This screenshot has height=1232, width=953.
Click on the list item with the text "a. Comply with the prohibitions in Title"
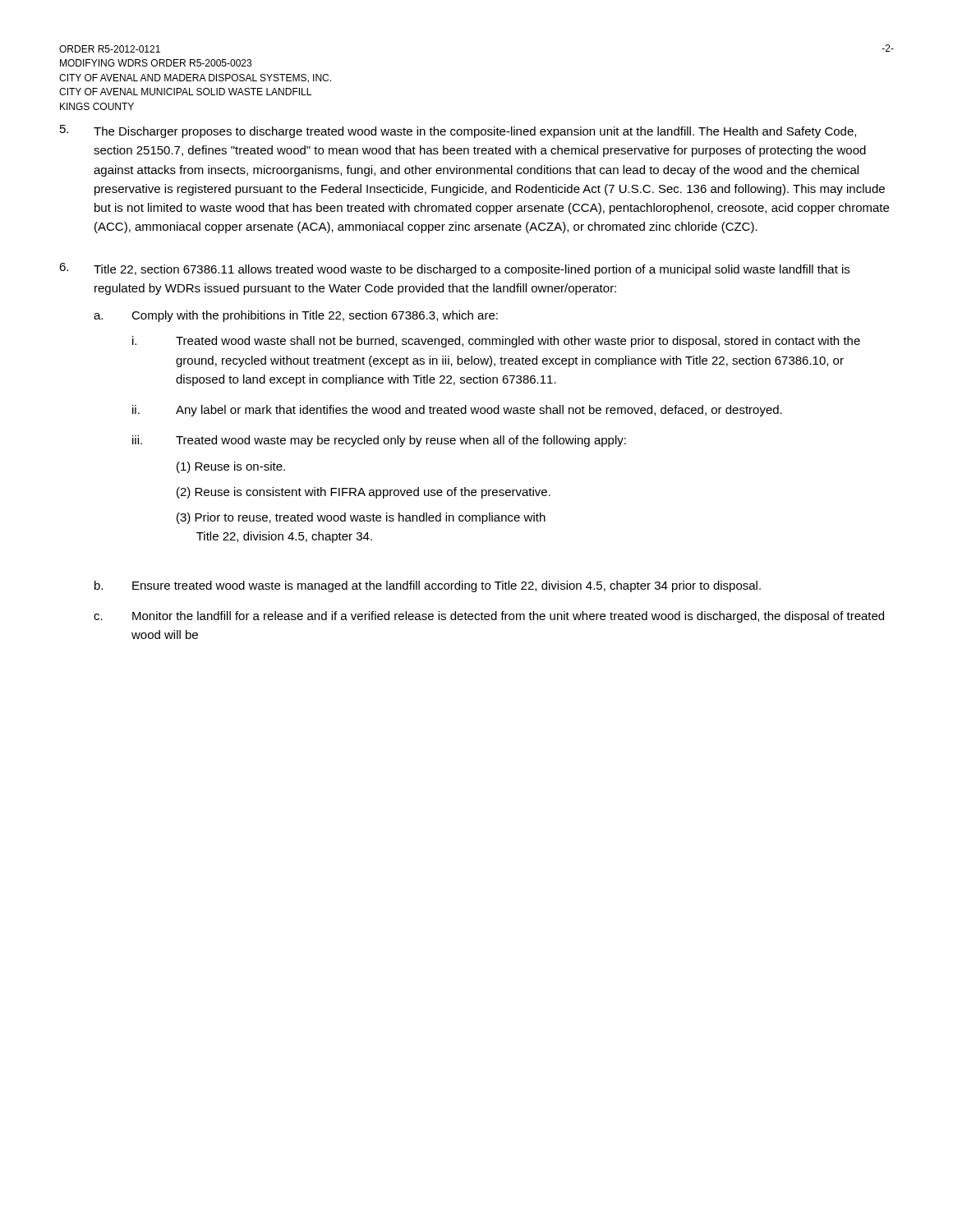[494, 435]
